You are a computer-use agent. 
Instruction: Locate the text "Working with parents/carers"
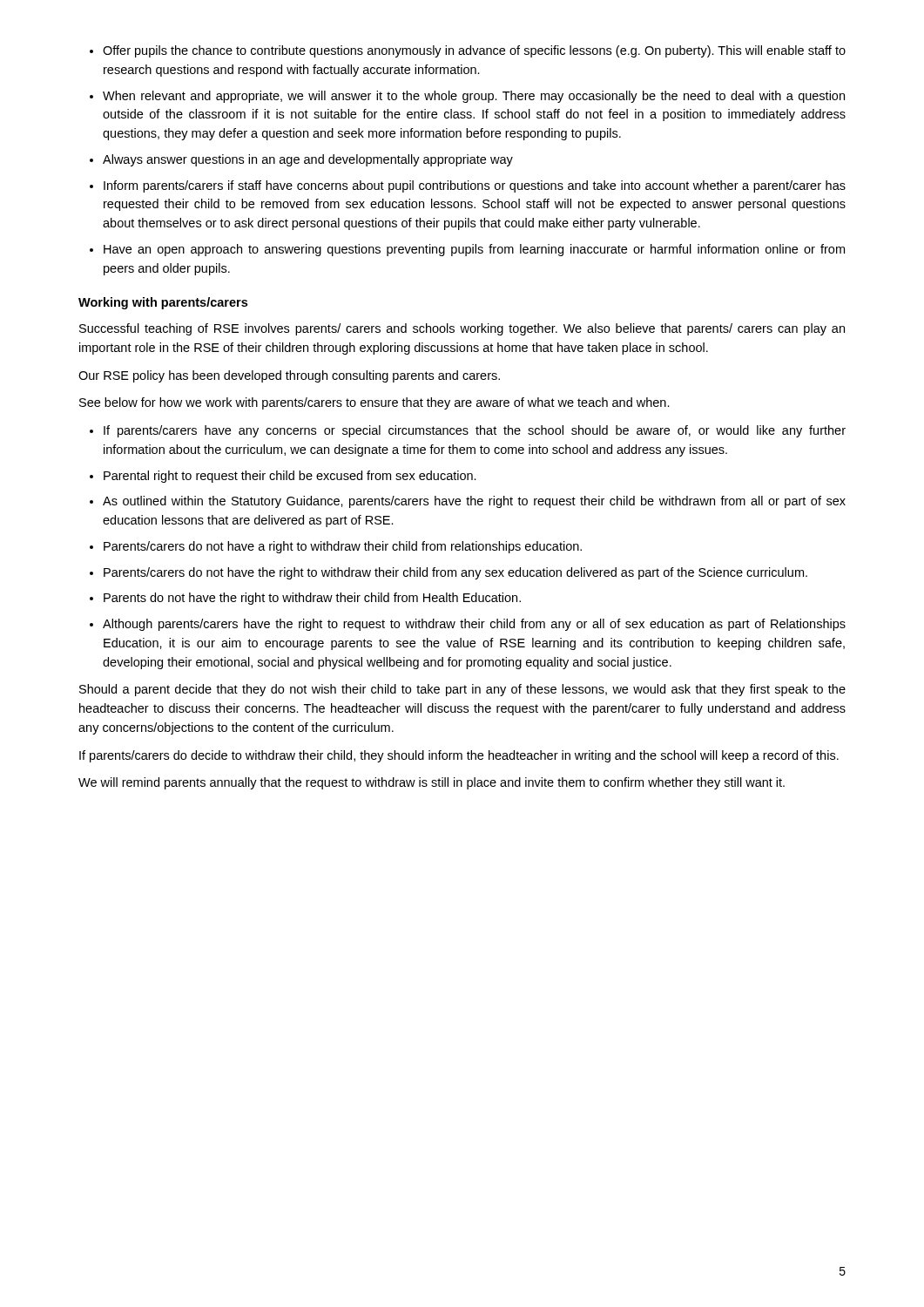(x=163, y=303)
